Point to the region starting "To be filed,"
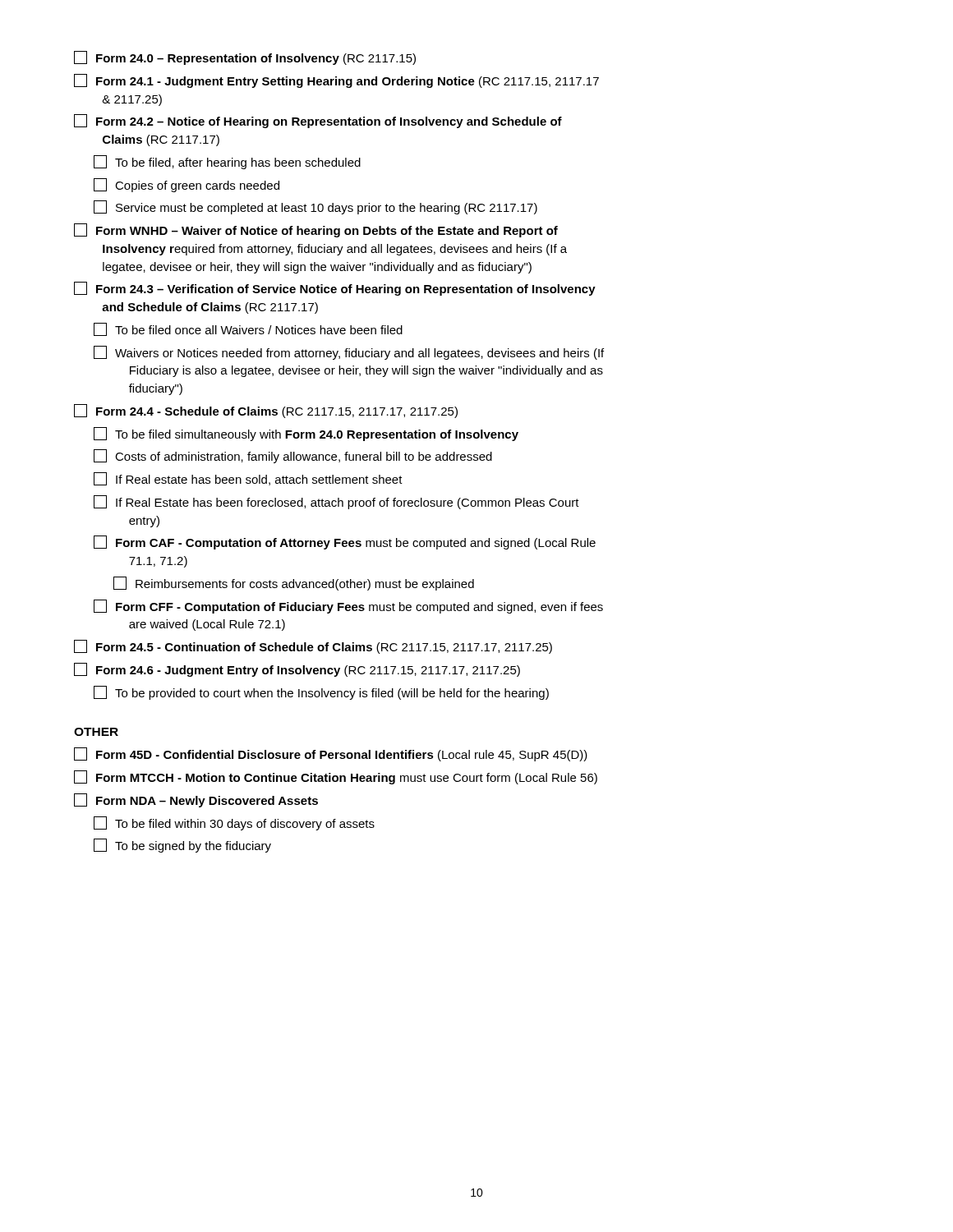The height and width of the screenshot is (1232, 953). pyautogui.click(x=227, y=162)
